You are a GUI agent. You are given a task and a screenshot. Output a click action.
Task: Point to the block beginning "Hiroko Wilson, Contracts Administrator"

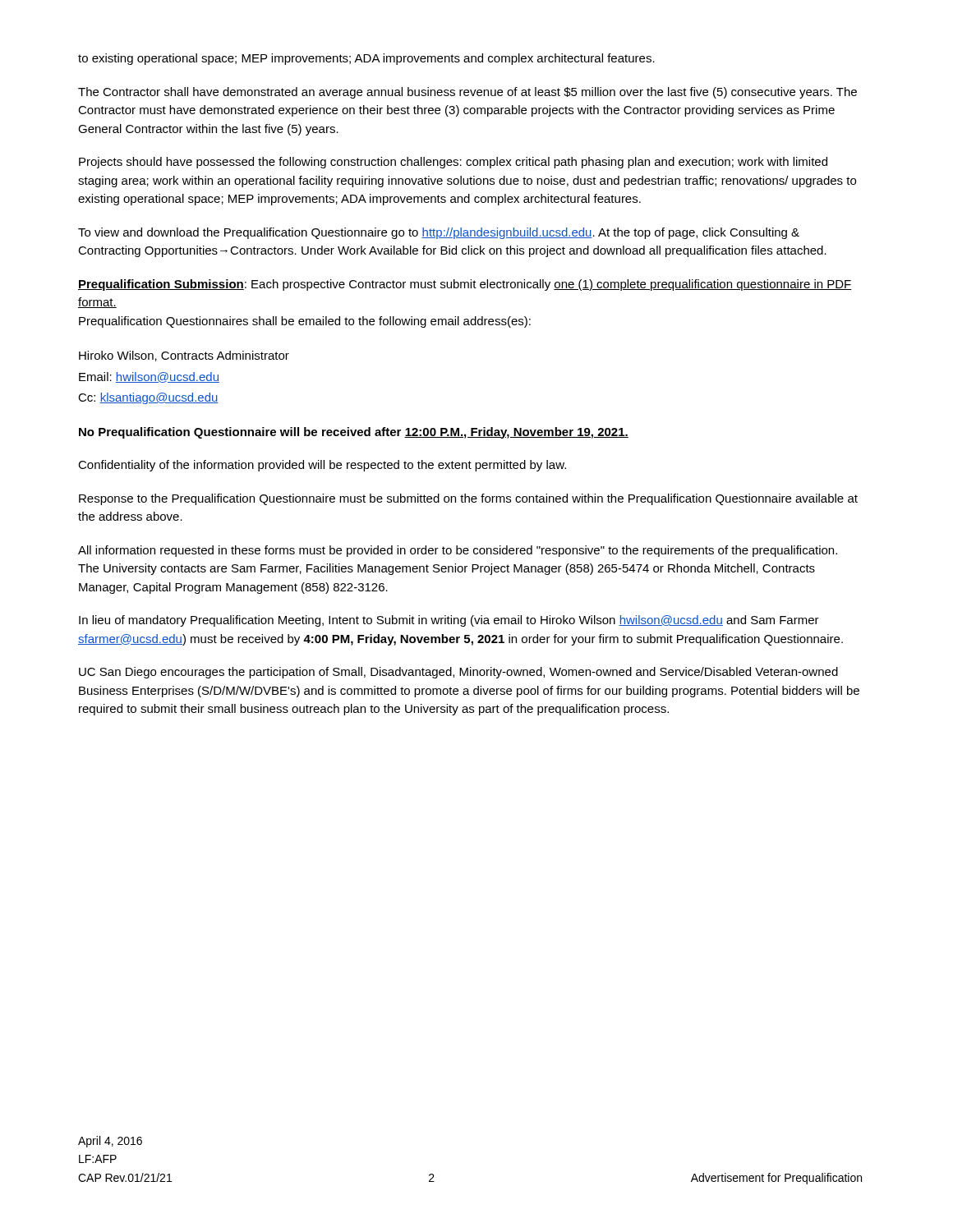tap(184, 376)
